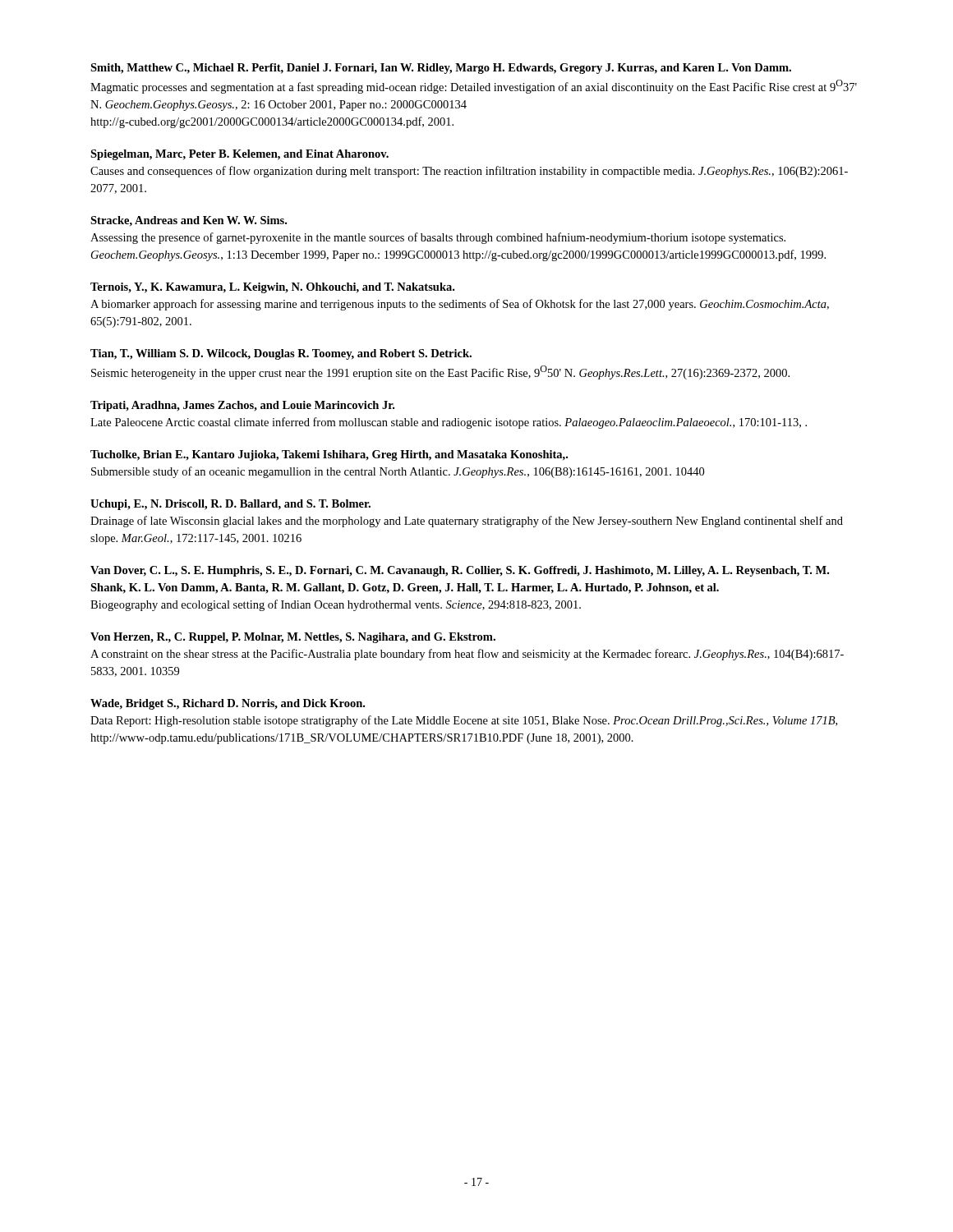Find the region starting "Tian, T., William S. D. Wilcock, Douglas R."

(476, 363)
